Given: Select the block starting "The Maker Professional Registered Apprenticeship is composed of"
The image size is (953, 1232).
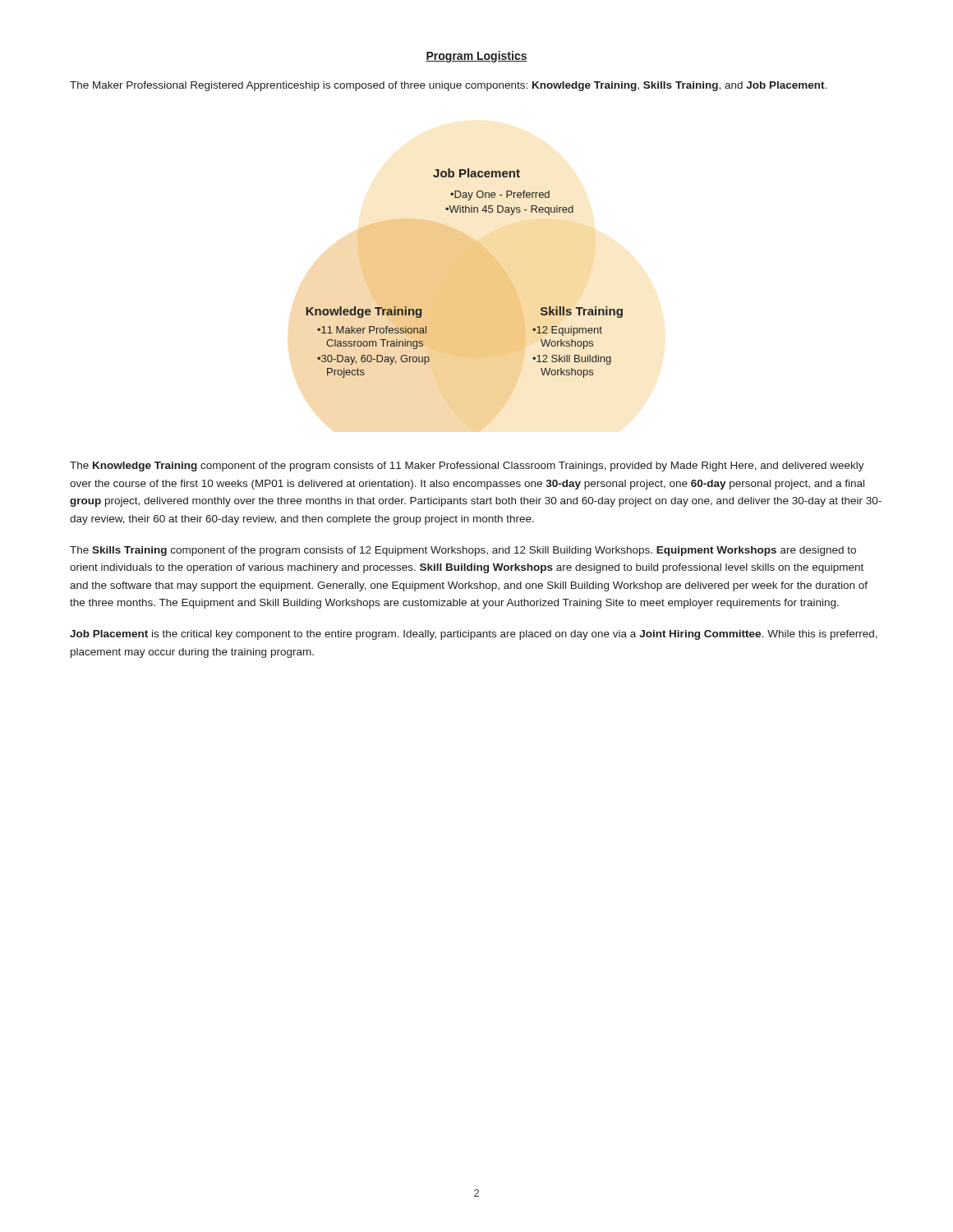Looking at the screenshot, I should click(x=449, y=85).
